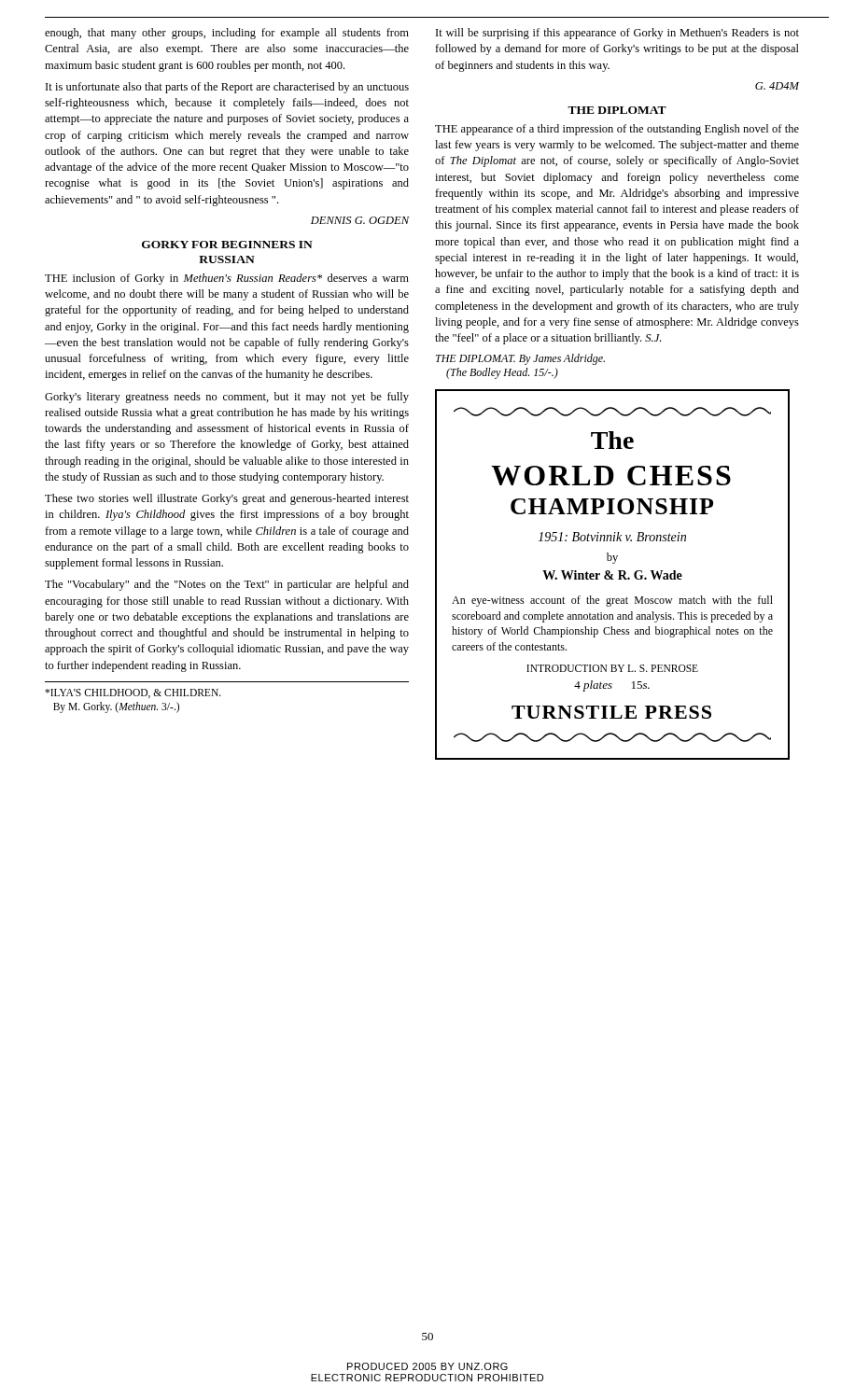
Task: Locate the text block starting "G. 4D4M"
Action: [x=777, y=86]
